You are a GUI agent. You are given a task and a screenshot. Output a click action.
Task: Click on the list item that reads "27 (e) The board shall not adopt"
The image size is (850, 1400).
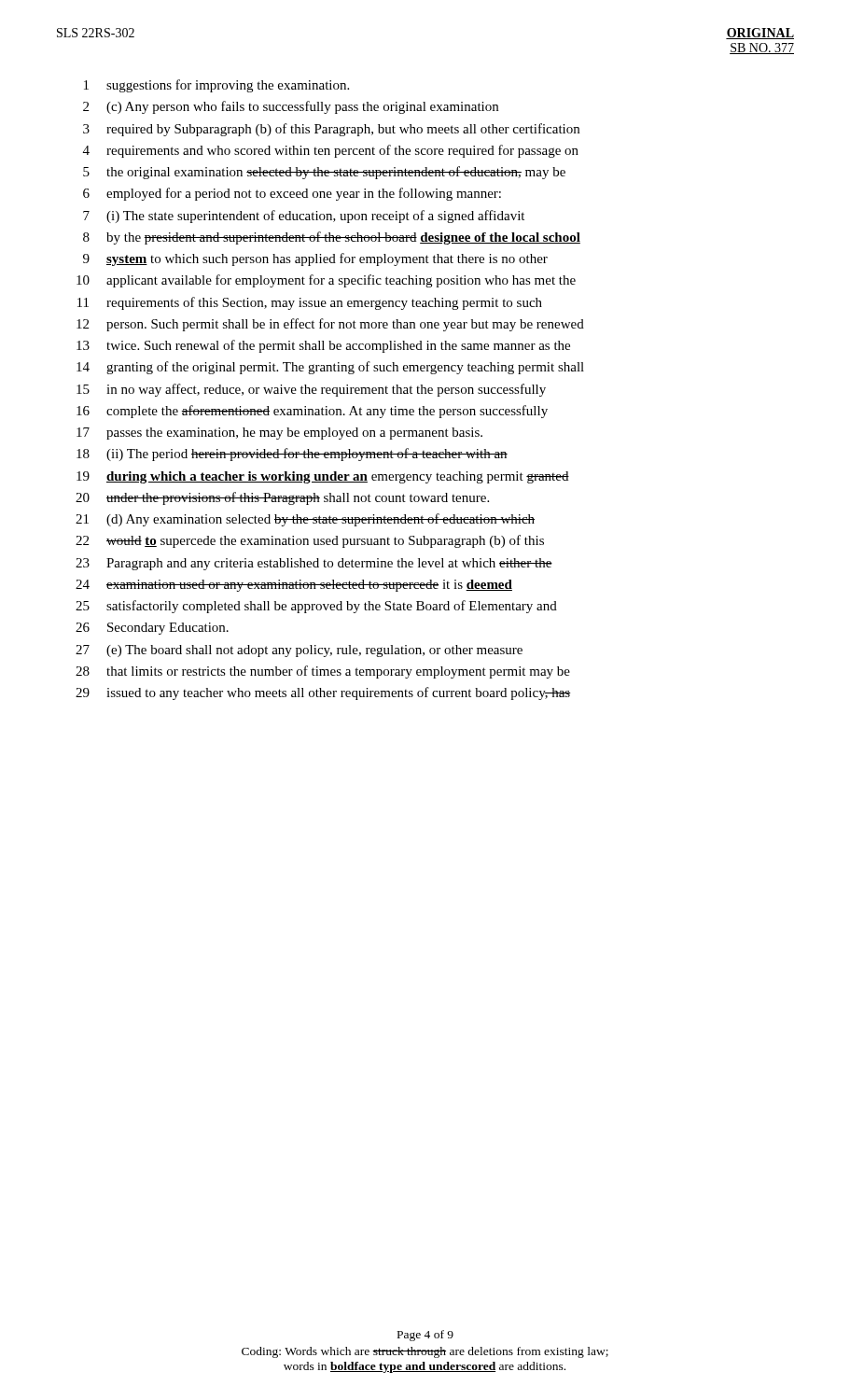pos(425,650)
